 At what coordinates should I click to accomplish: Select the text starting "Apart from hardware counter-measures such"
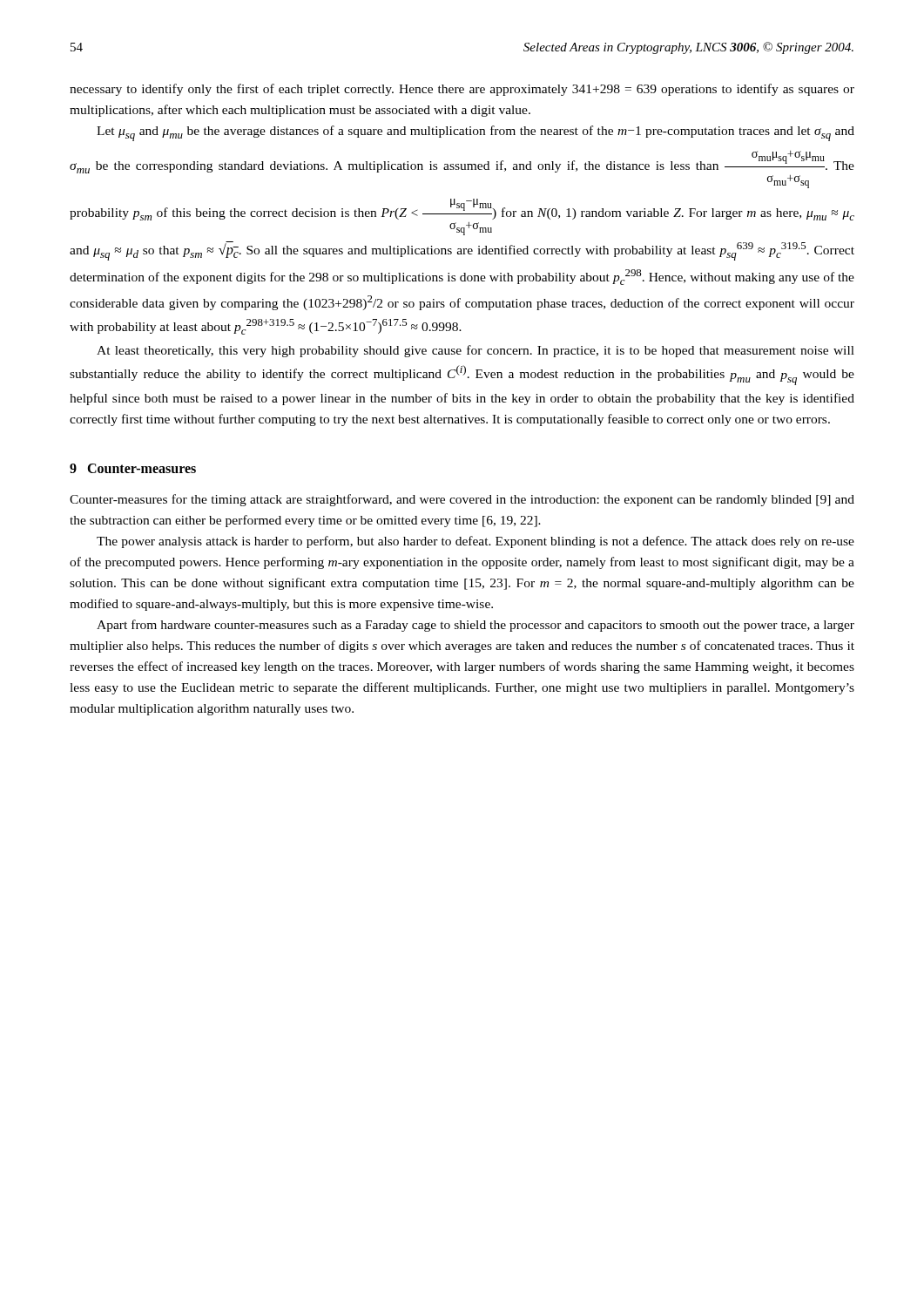pos(462,666)
